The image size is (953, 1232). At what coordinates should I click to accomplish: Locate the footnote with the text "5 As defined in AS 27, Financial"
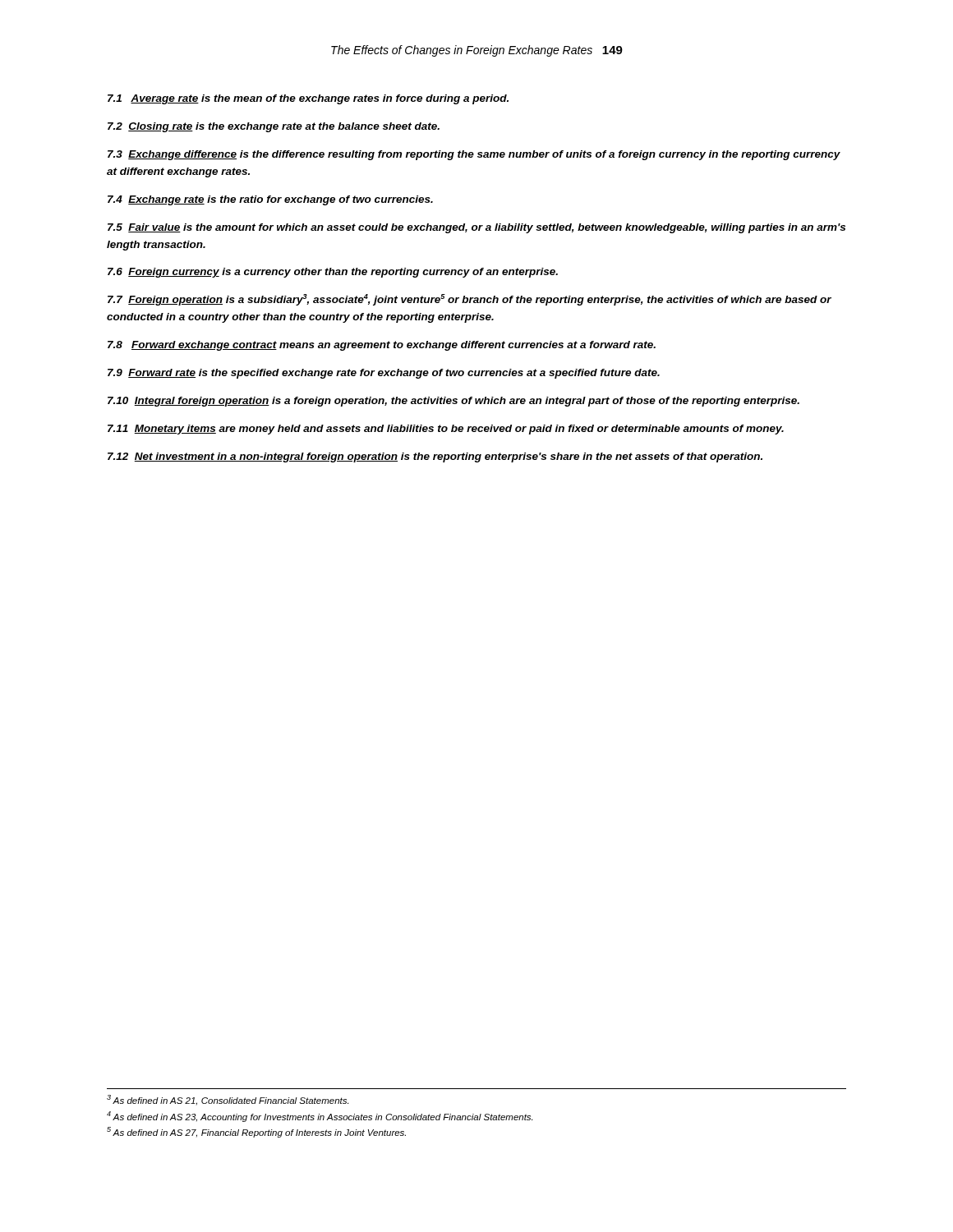(x=257, y=1132)
